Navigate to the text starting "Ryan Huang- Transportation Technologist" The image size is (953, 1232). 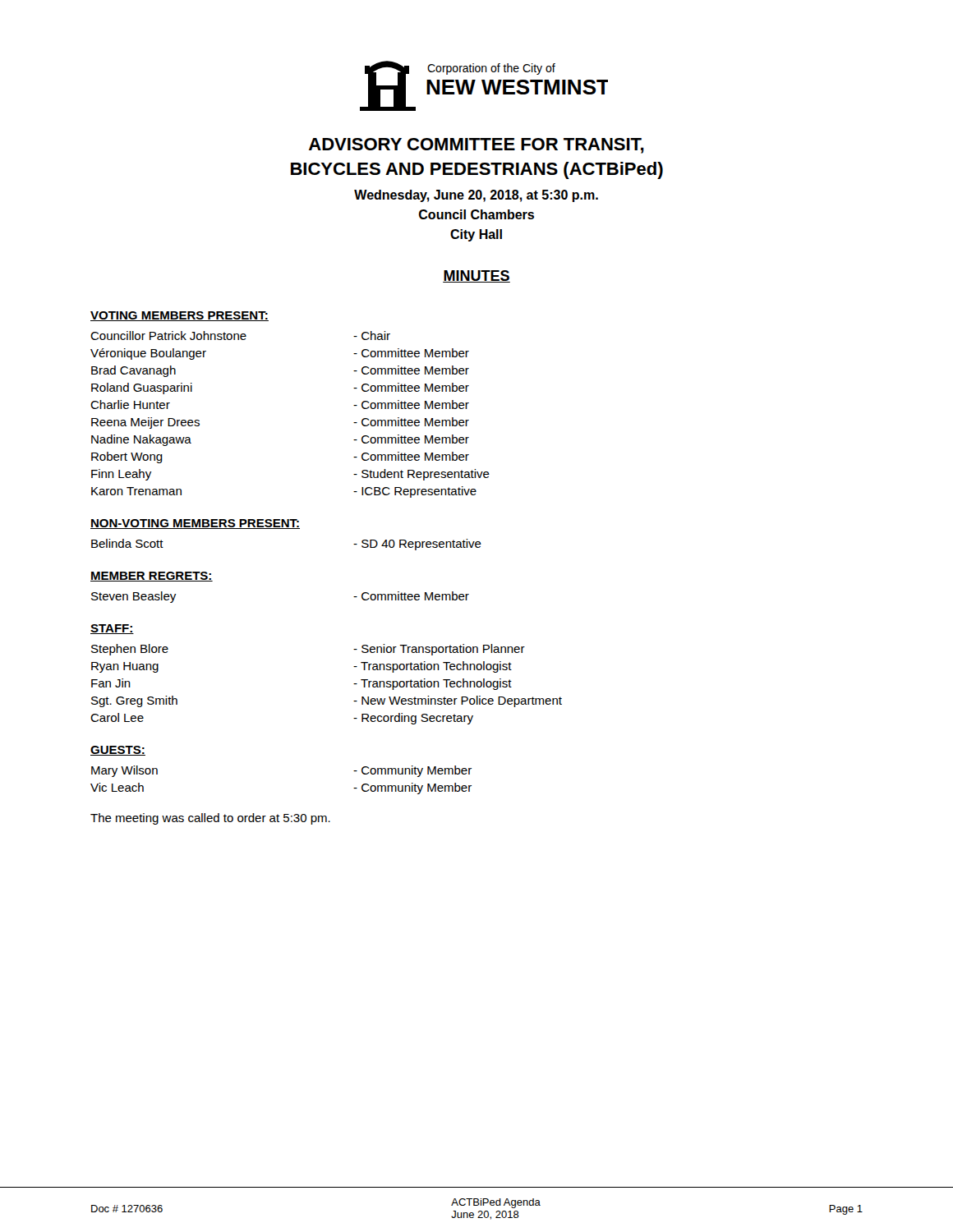click(x=476, y=666)
